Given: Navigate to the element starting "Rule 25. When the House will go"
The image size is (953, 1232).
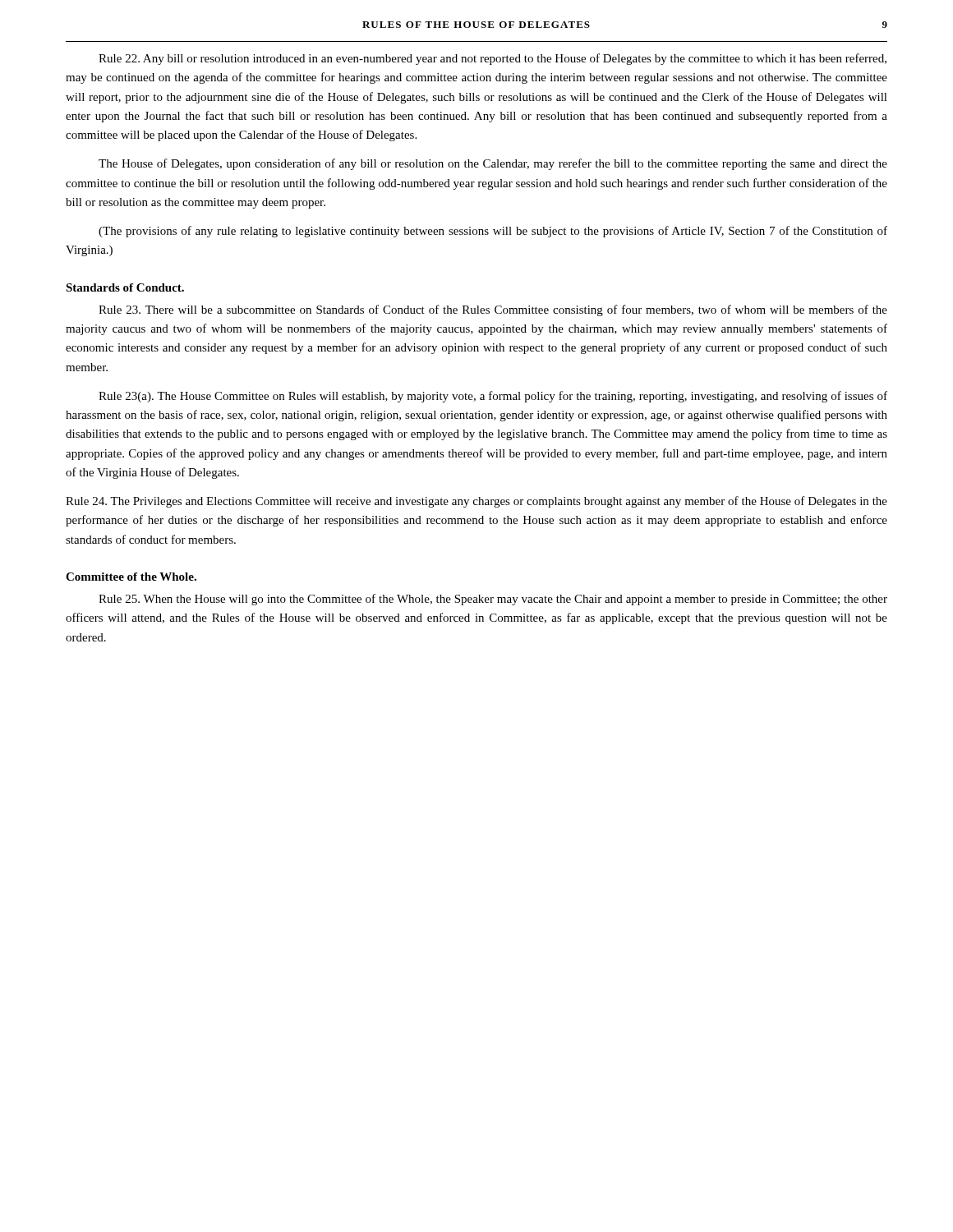Looking at the screenshot, I should [x=476, y=618].
